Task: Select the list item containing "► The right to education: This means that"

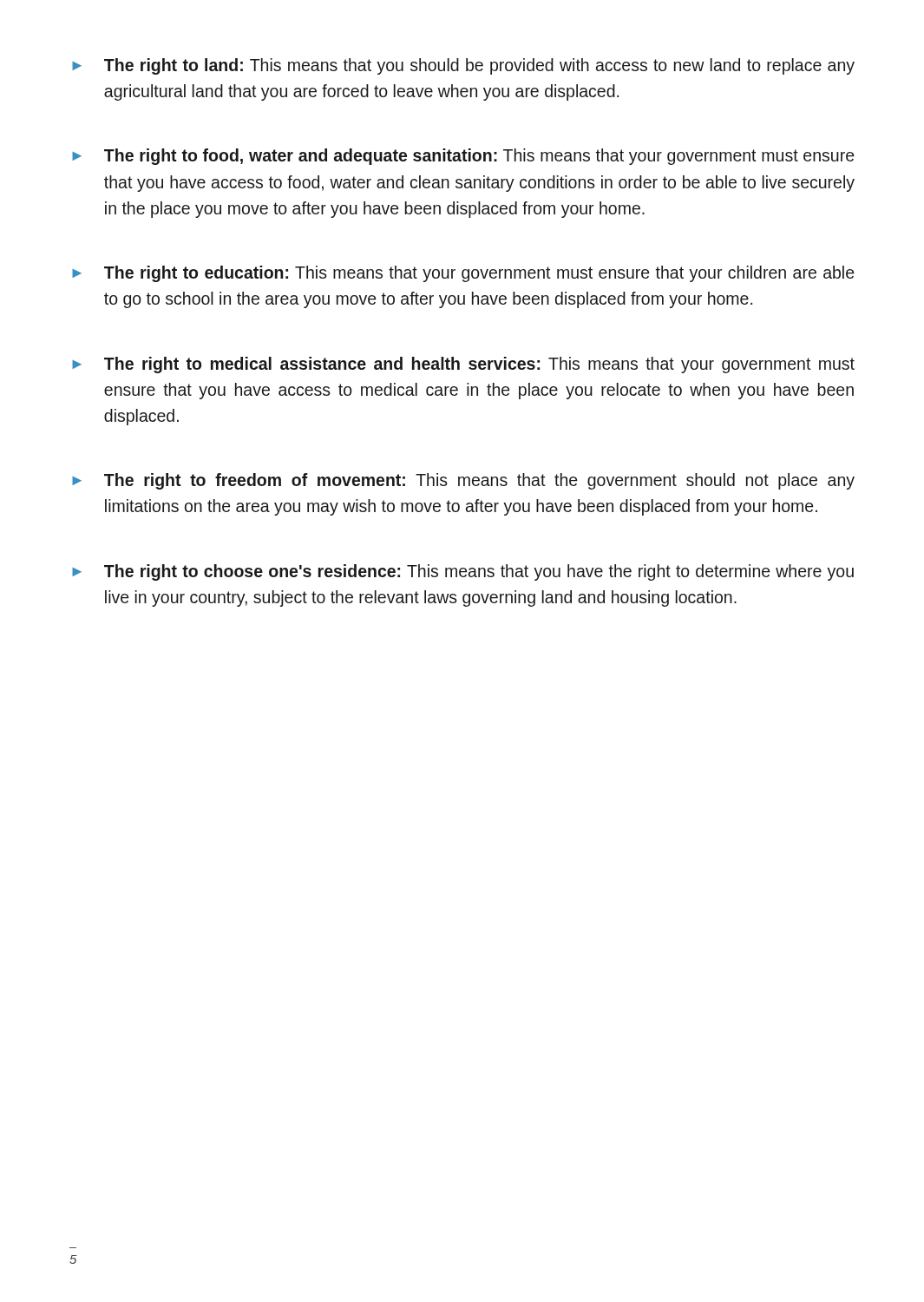Action: point(462,286)
